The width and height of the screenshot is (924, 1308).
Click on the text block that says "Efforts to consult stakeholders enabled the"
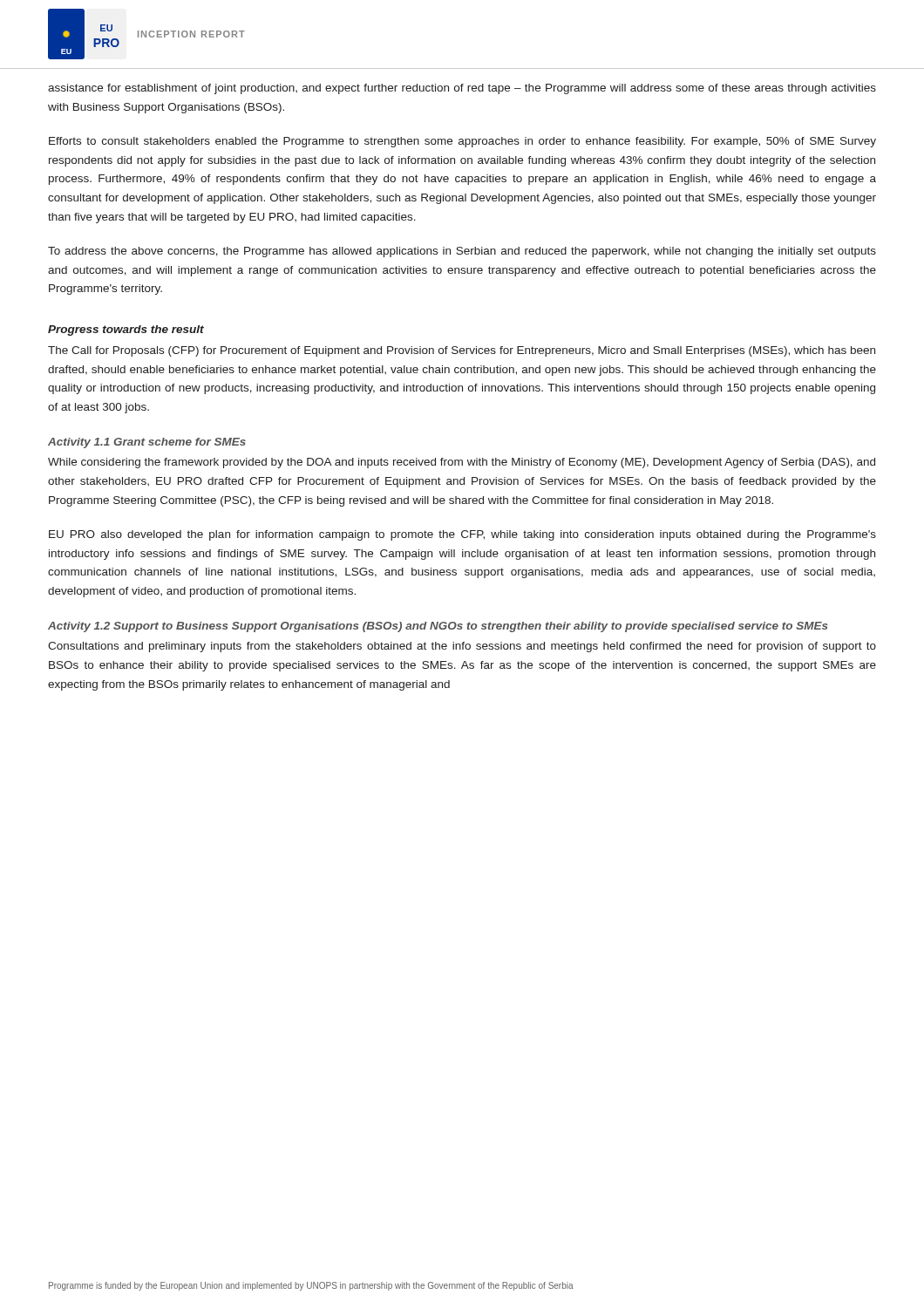(462, 179)
